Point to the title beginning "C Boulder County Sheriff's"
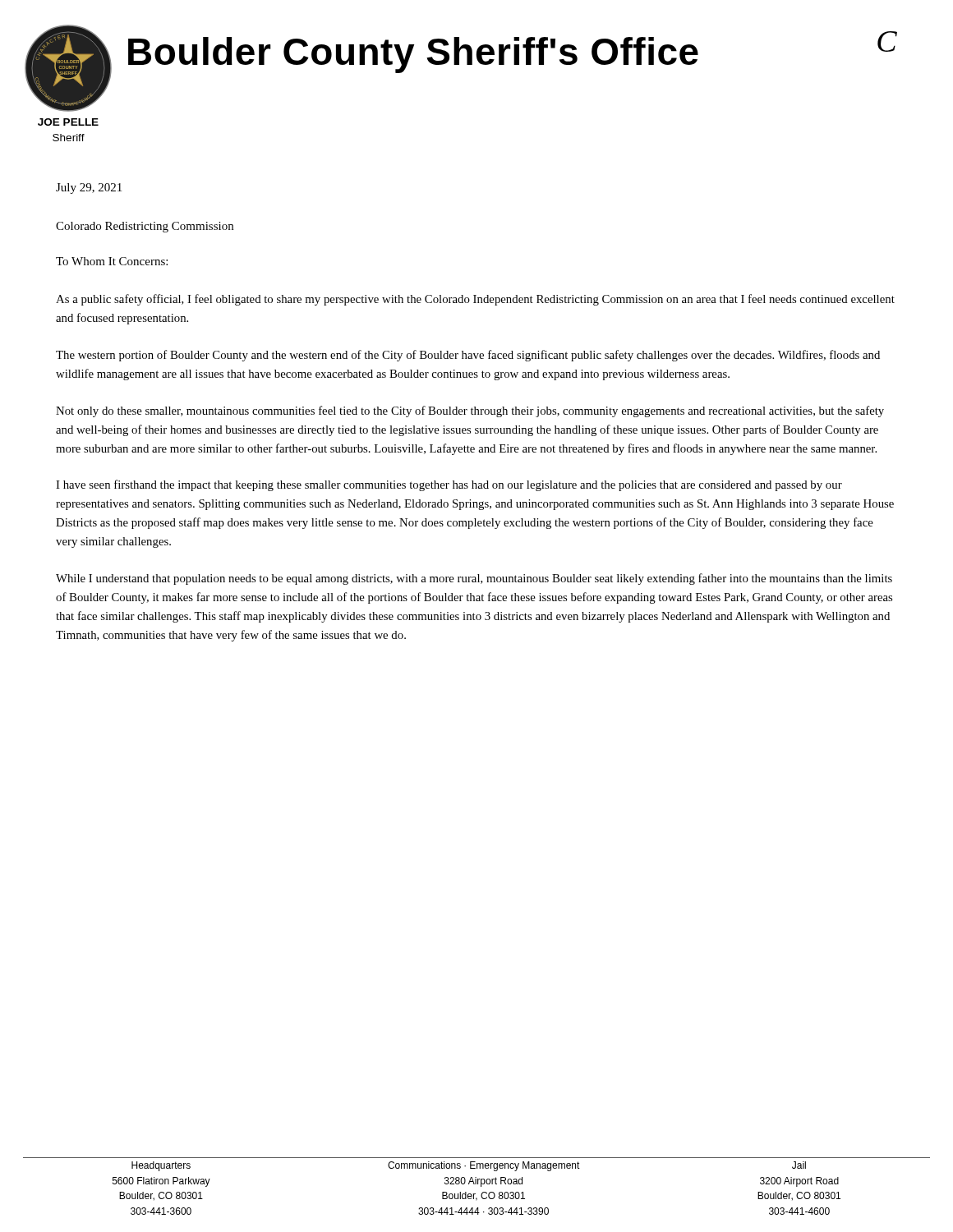The width and height of the screenshot is (953, 1232). (x=511, y=52)
